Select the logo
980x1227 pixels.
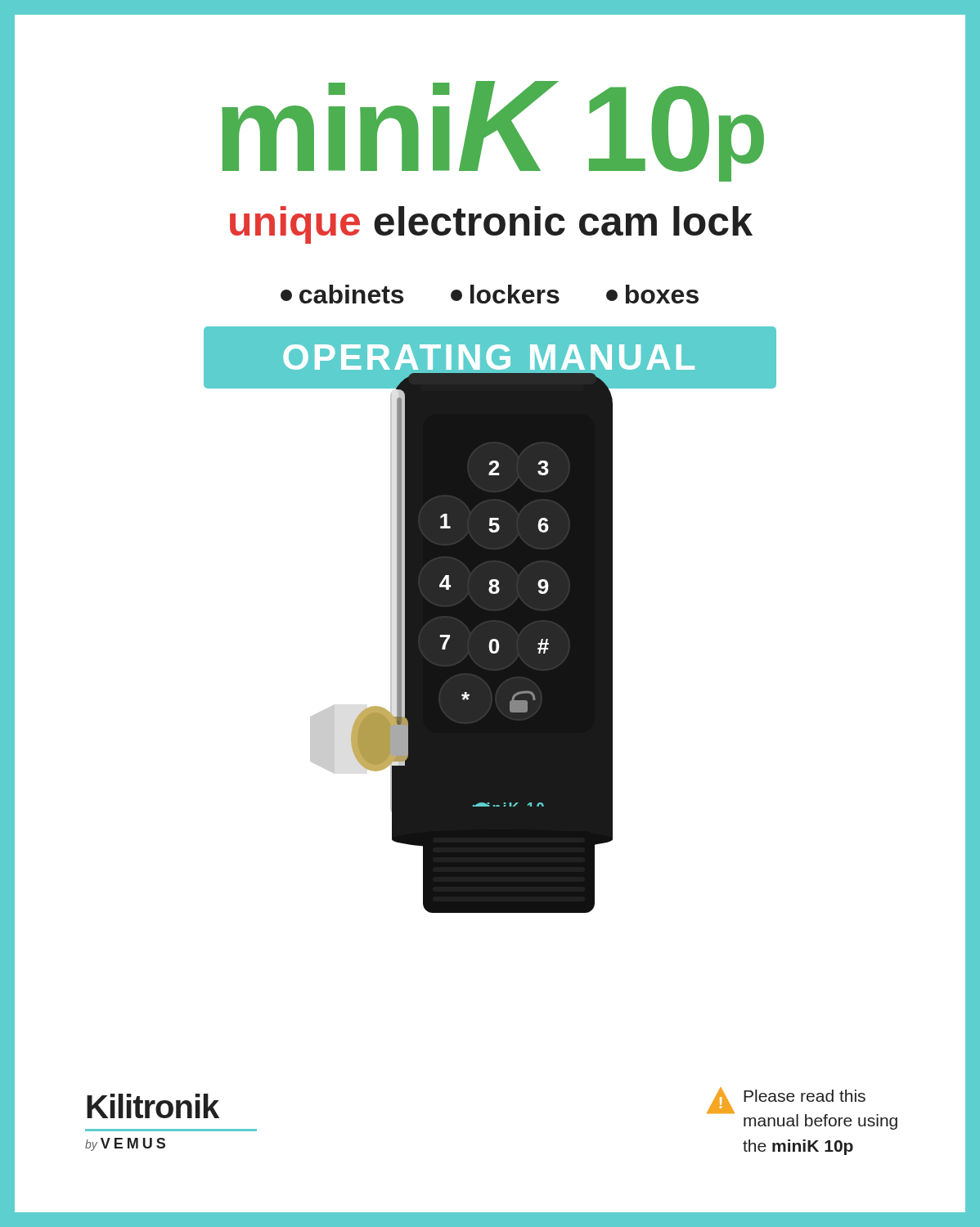[171, 1121]
